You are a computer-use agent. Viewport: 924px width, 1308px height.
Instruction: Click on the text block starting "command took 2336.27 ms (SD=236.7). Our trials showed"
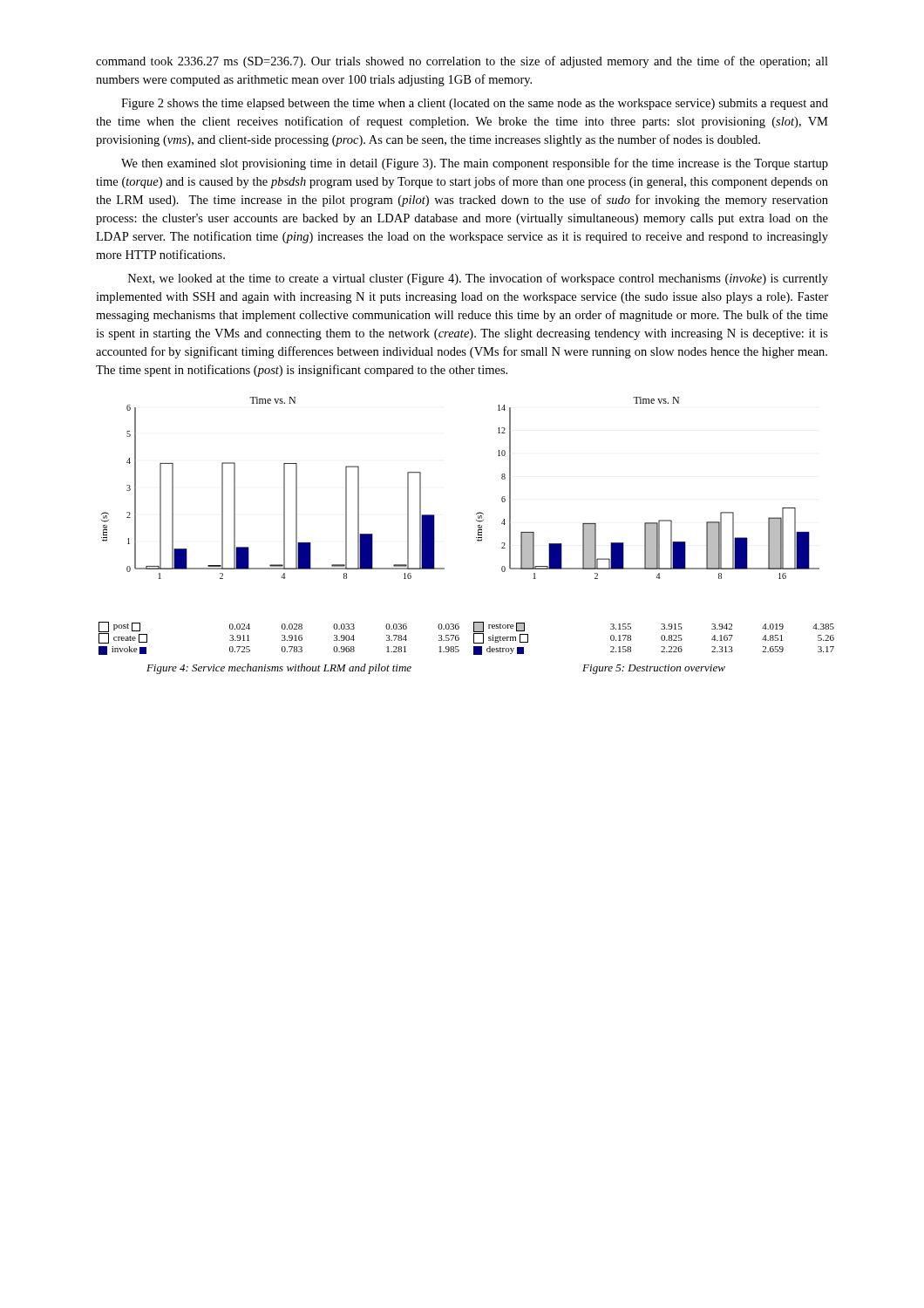point(462,71)
